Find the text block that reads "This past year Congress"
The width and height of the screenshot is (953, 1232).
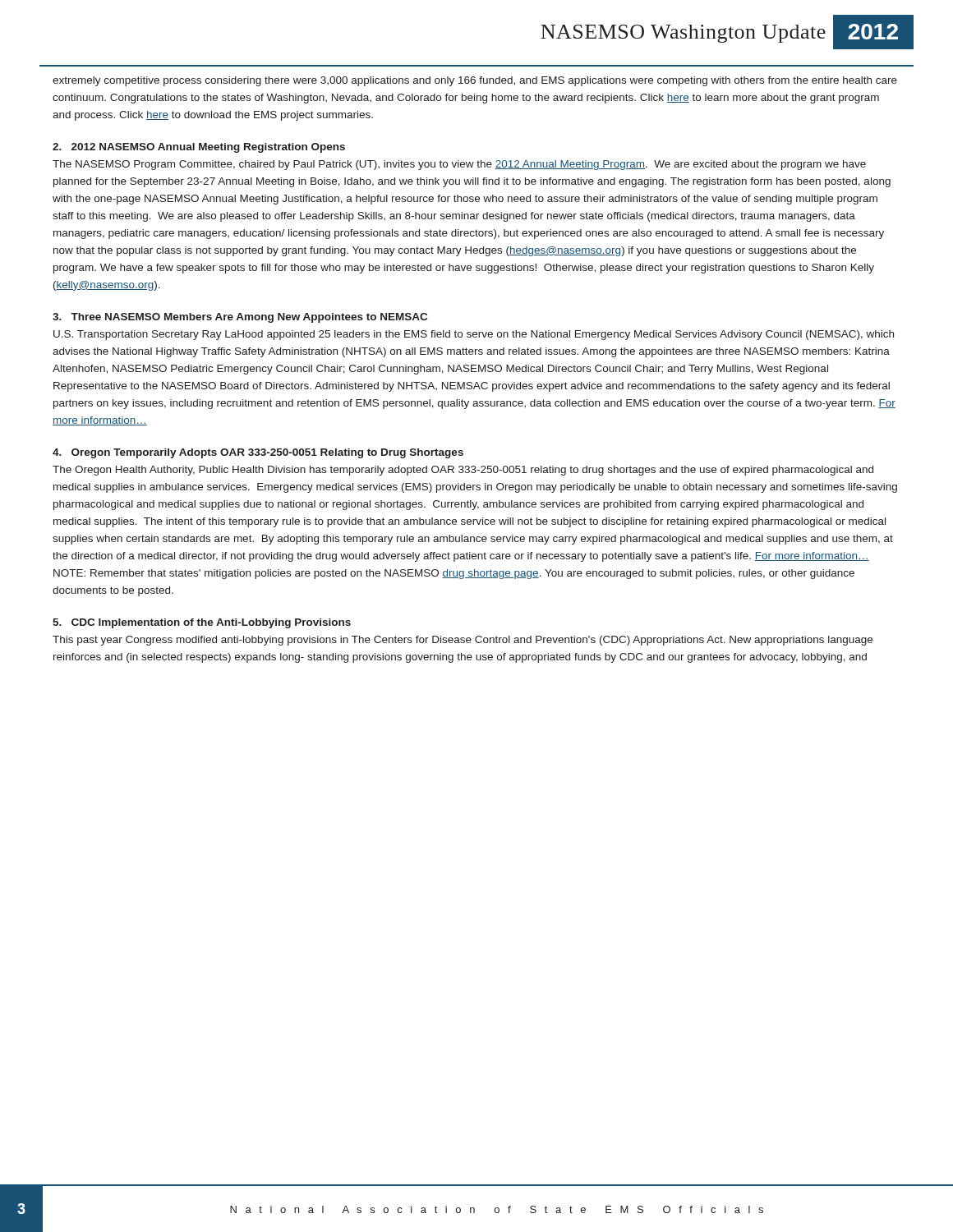[x=463, y=648]
